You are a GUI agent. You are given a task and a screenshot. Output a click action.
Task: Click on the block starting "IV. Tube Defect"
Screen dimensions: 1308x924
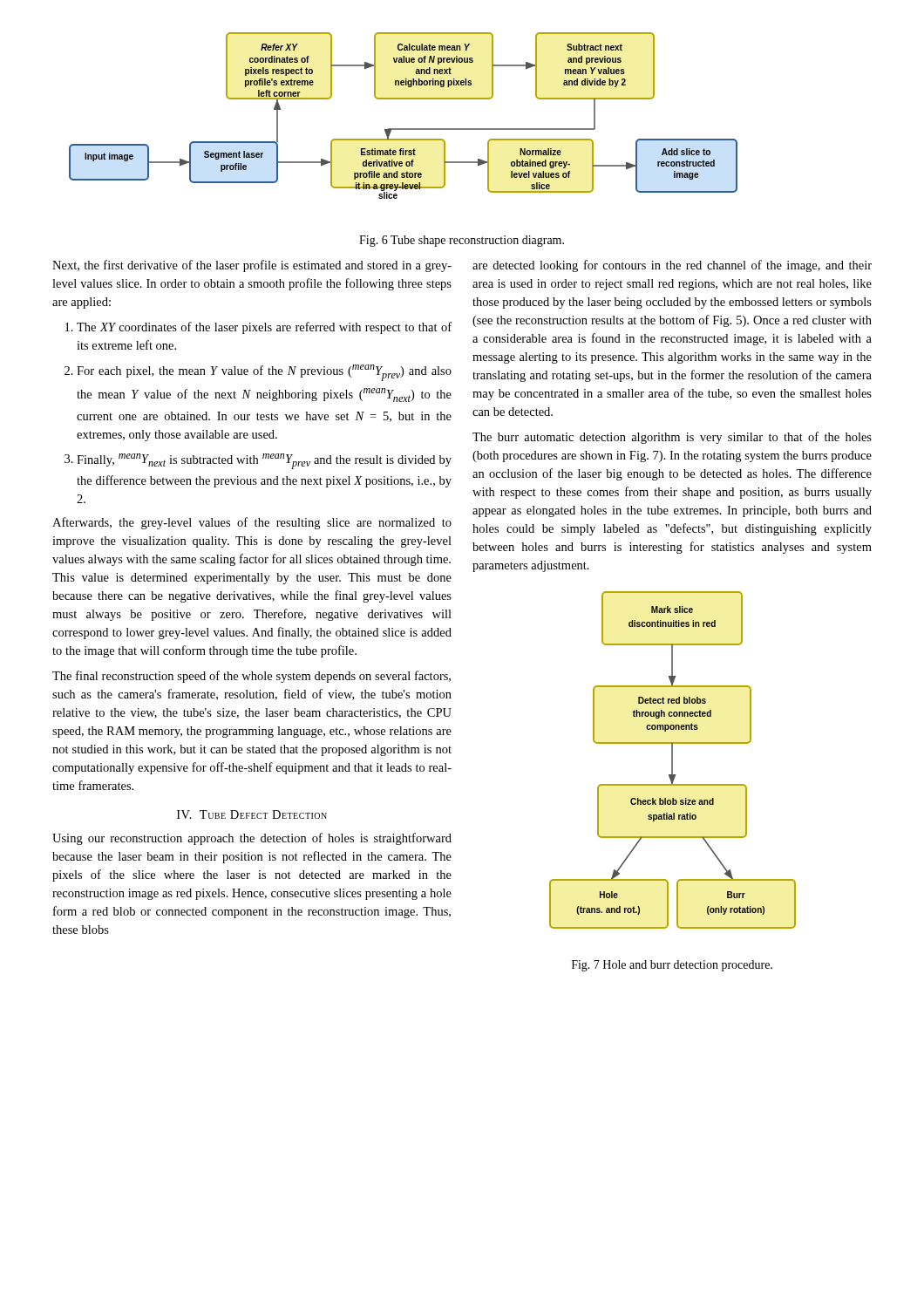(x=252, y=814)
